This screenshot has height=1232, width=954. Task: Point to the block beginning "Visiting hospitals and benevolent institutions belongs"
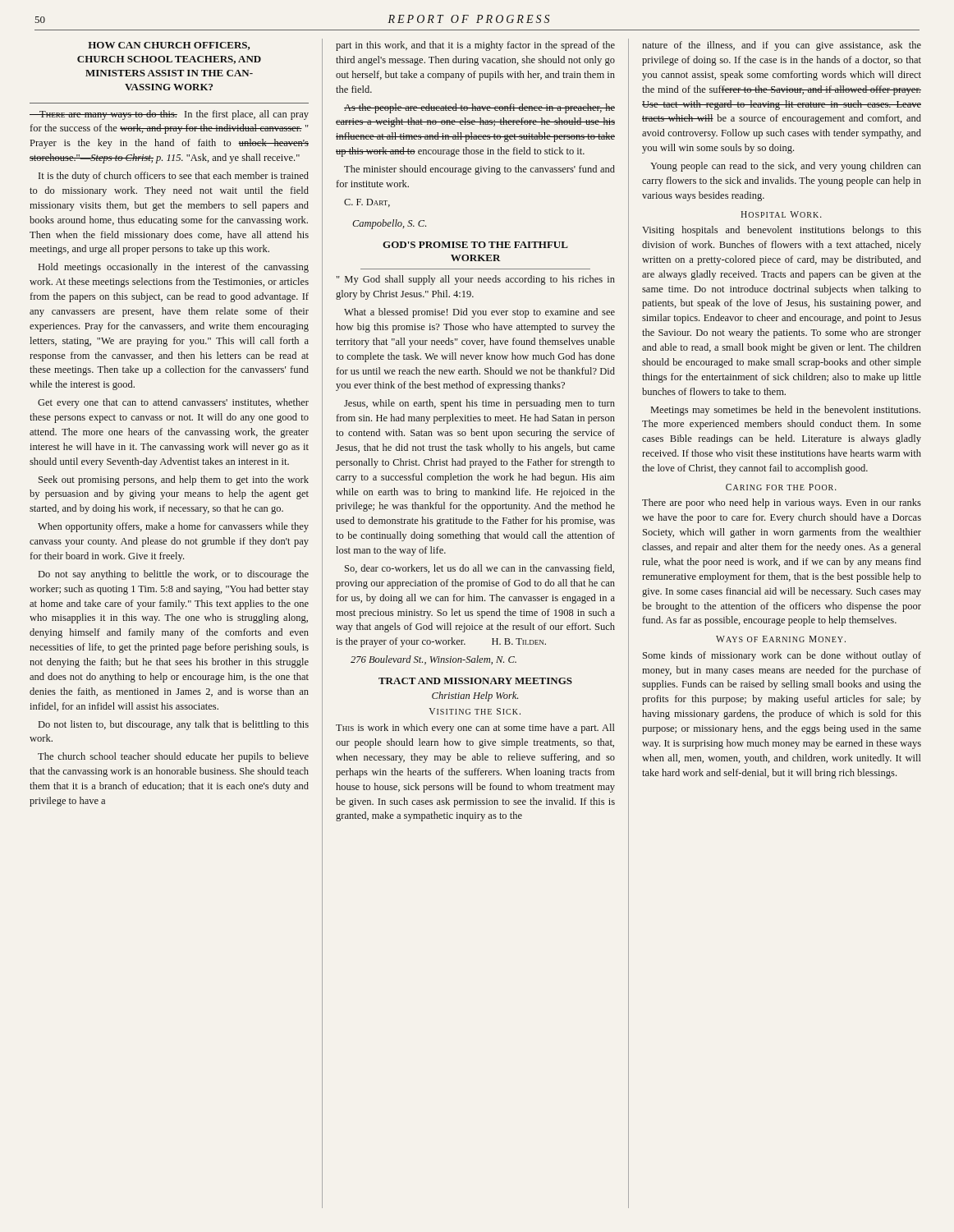(x=782, y=350)
